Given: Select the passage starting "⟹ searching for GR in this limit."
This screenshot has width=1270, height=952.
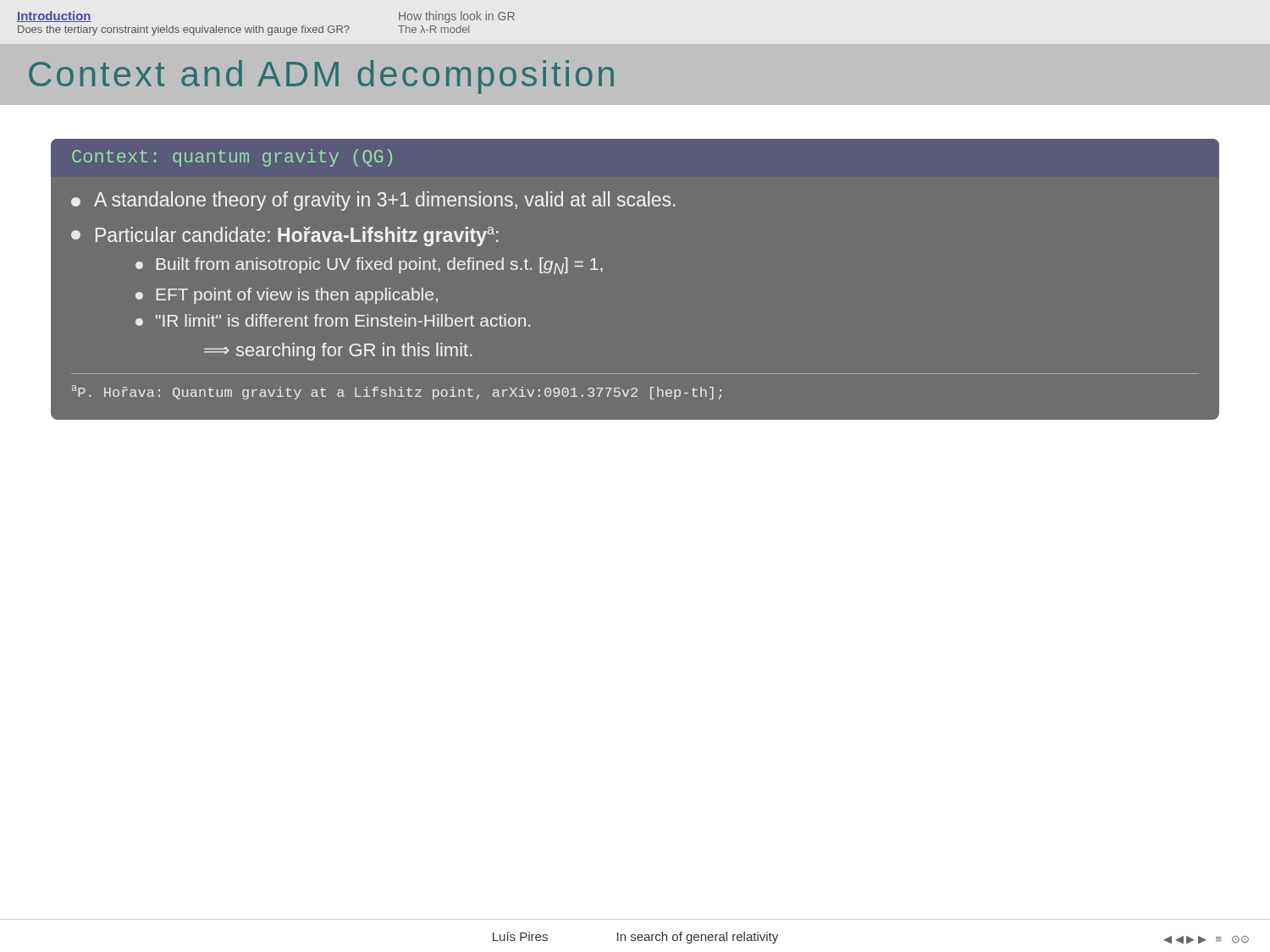Looking at the screenshot, I should click(338, 350).
